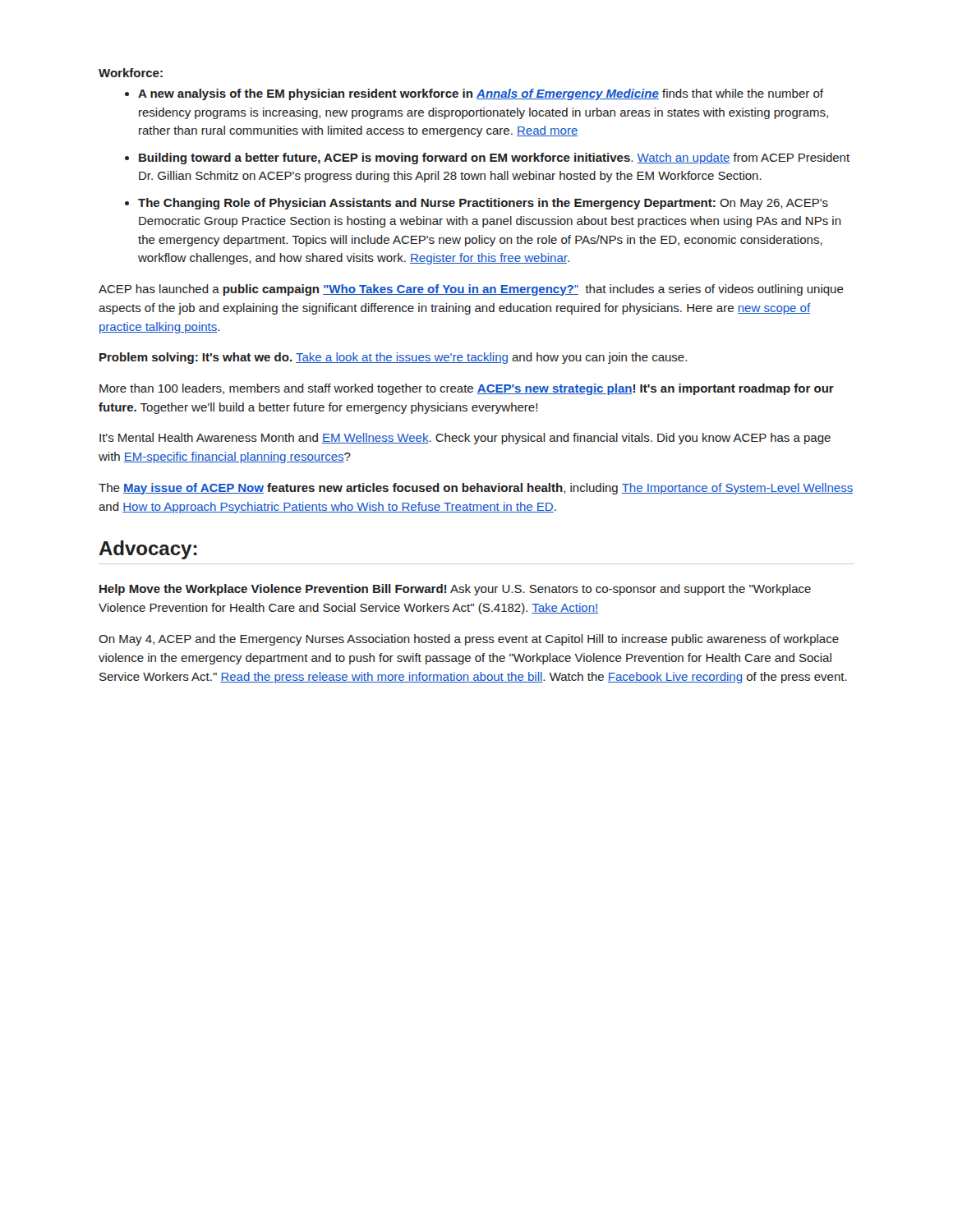Select the block starting "Building toward a better future, ACEP is"
The height and width of the screenshot is (1232, 953).
(x=485, y=167)
